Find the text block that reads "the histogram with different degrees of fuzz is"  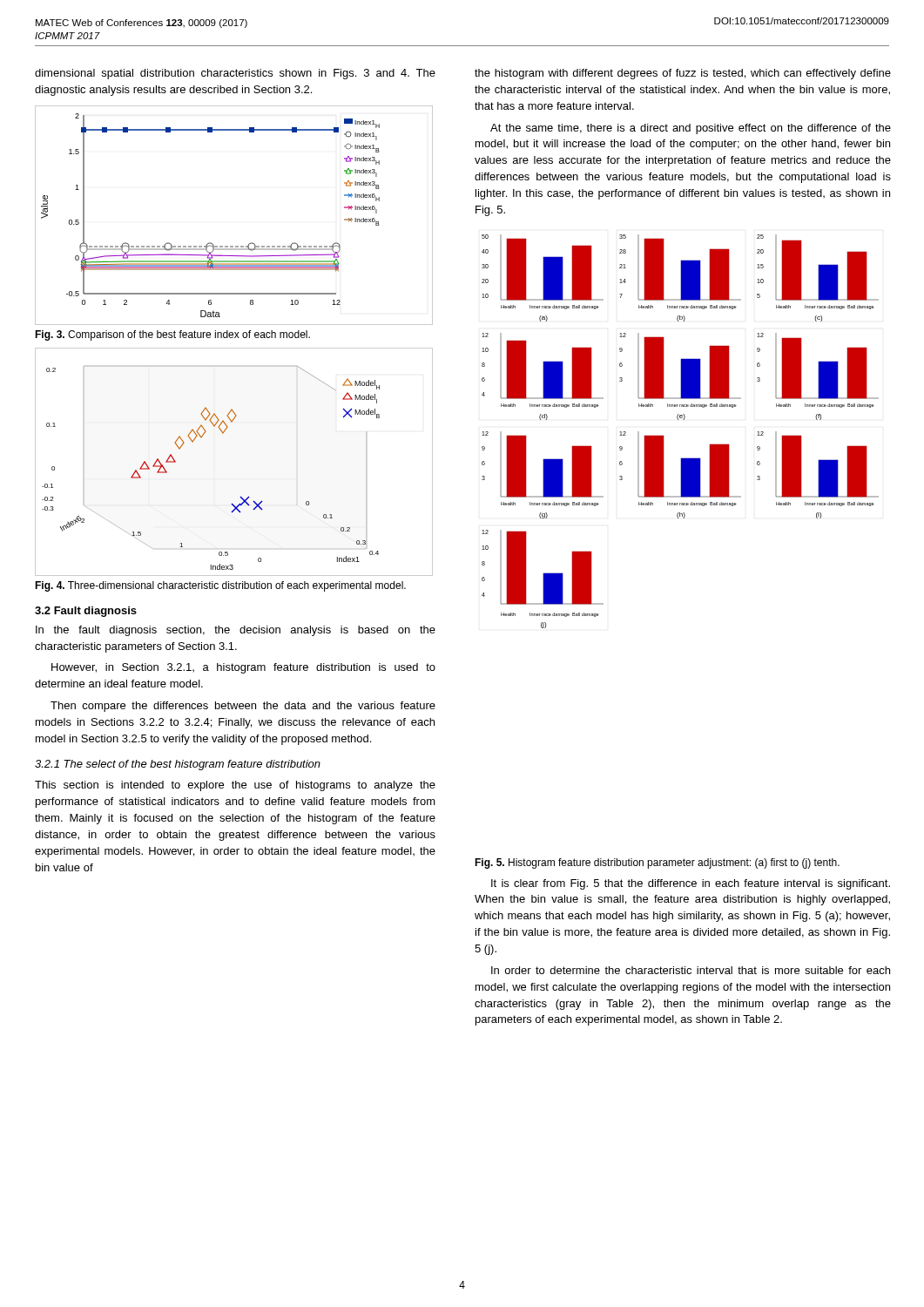tap(683, 142)
